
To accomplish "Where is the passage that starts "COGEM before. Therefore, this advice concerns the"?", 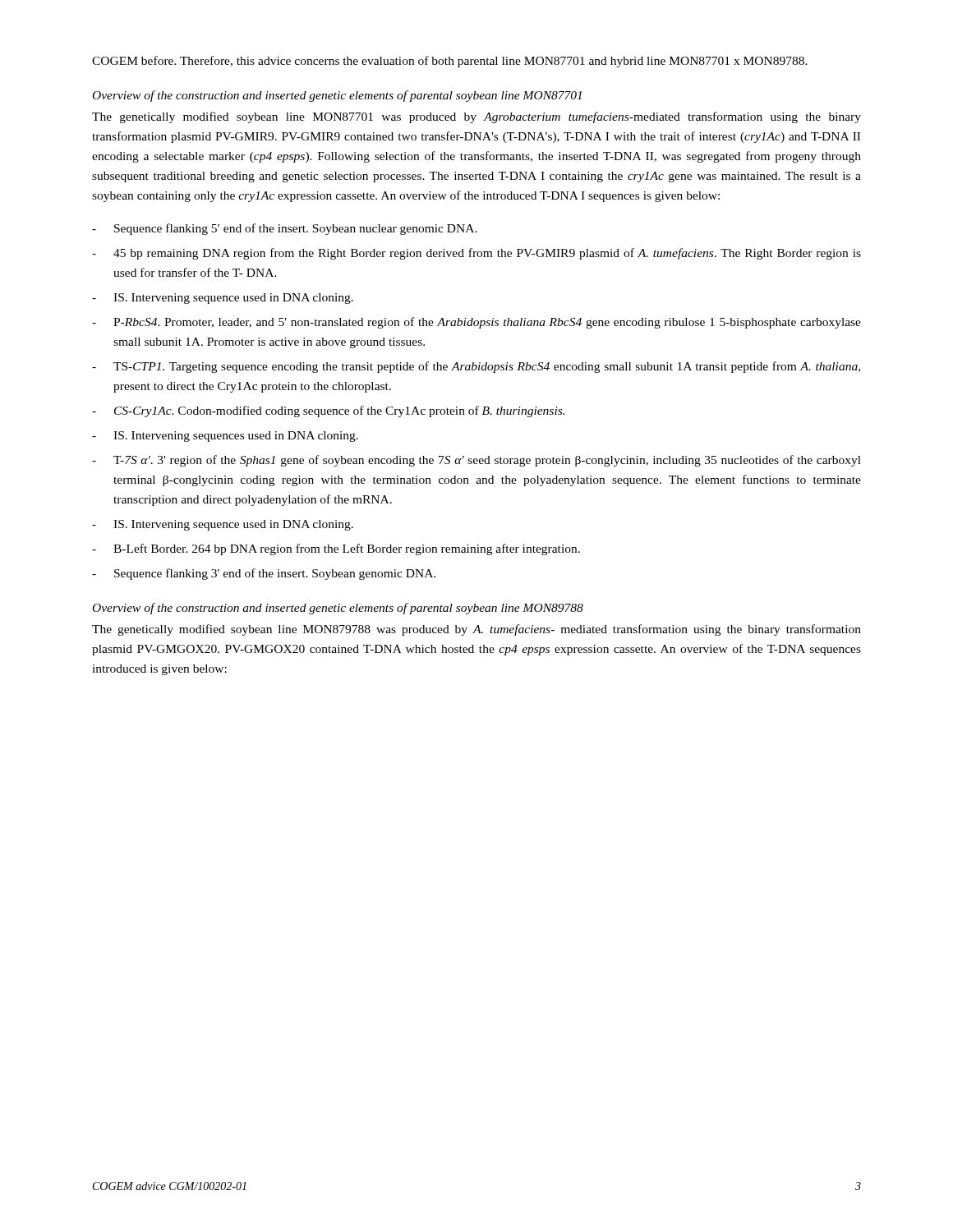I will [476, 61].
